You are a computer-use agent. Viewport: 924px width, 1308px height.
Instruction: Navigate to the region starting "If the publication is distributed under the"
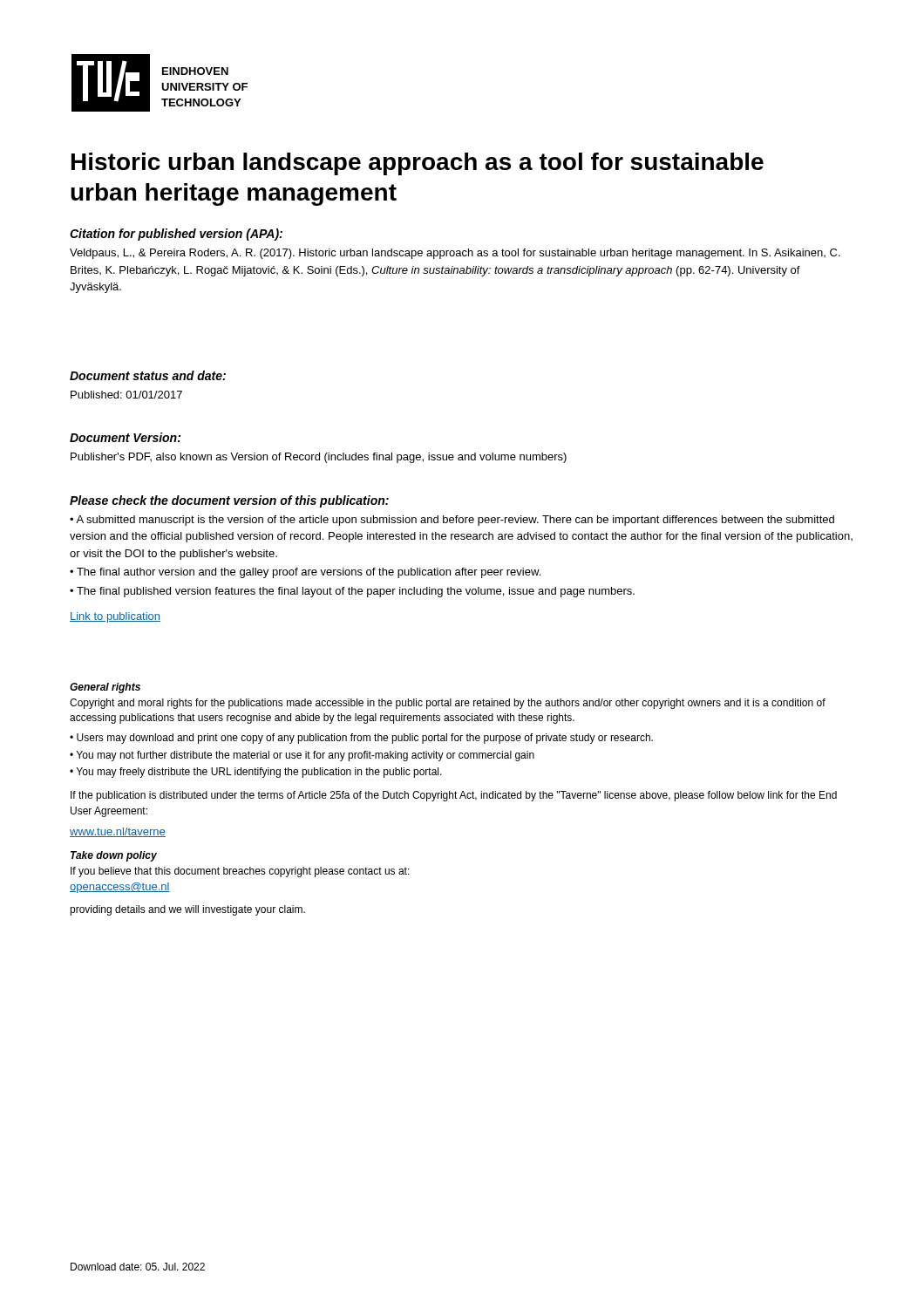(453, 803)
